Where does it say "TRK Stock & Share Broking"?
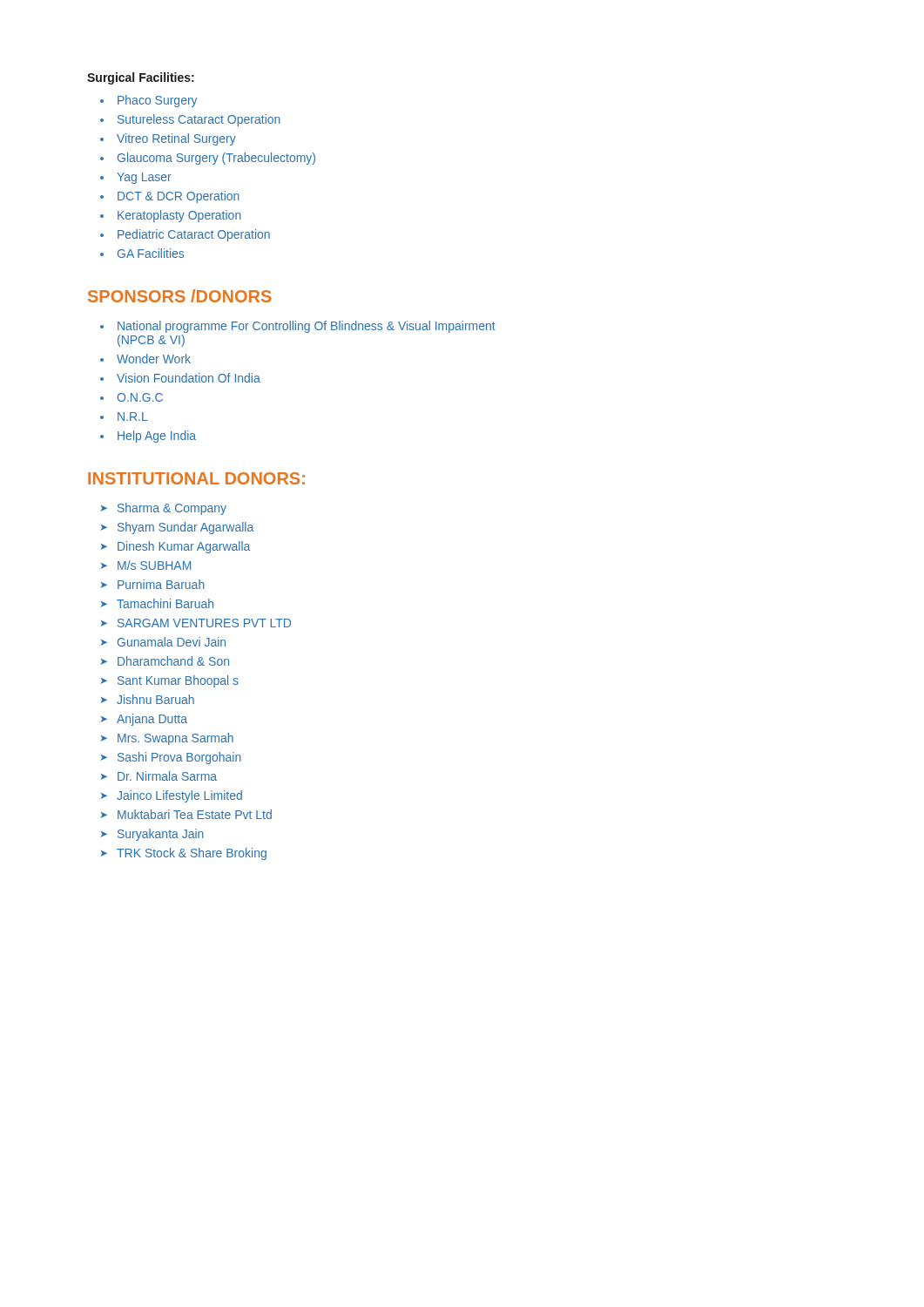Viewport: 924px width, 1307px height. [192, 853]
